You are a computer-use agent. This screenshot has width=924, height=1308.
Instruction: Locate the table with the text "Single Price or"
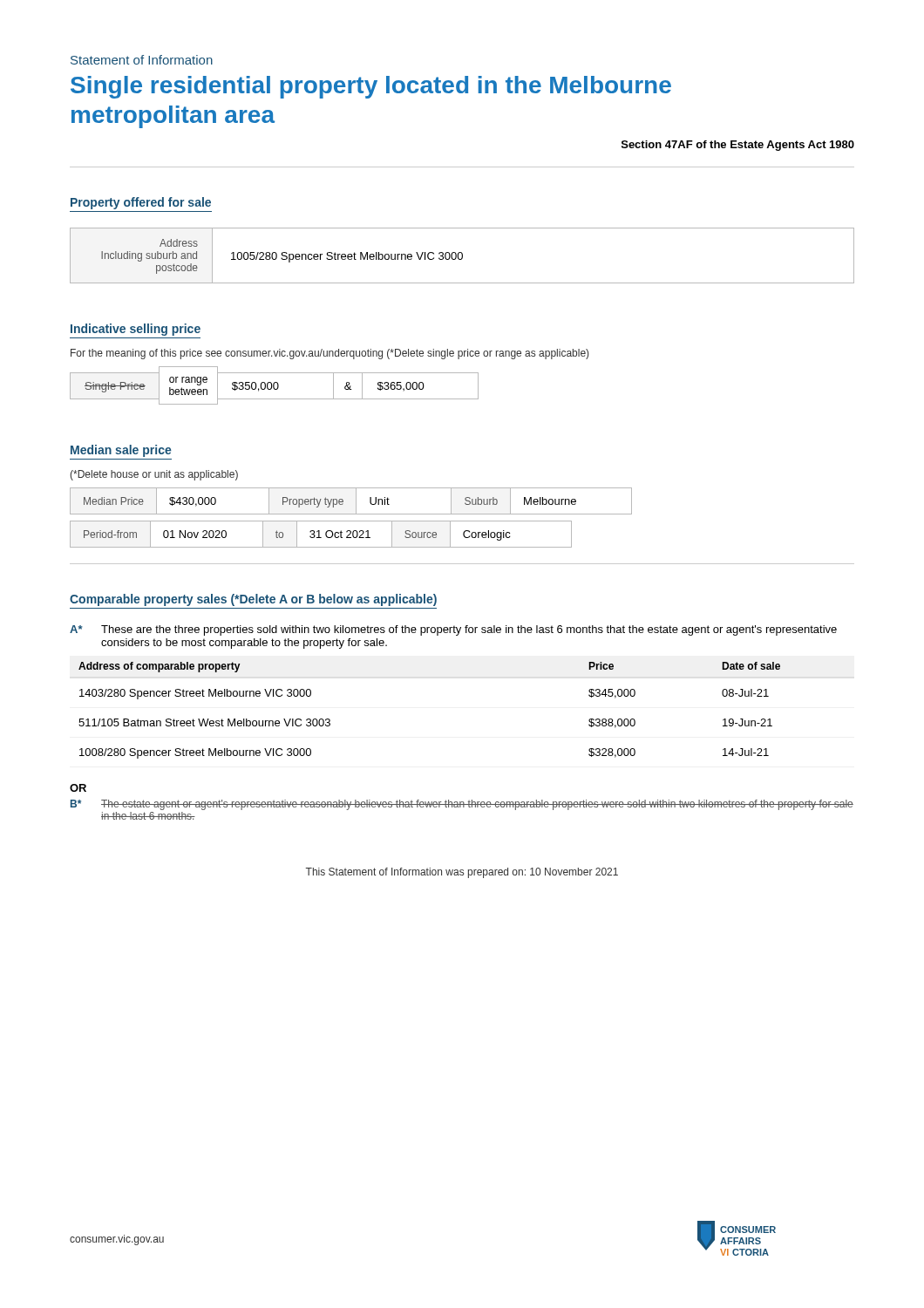coord(462,386)
